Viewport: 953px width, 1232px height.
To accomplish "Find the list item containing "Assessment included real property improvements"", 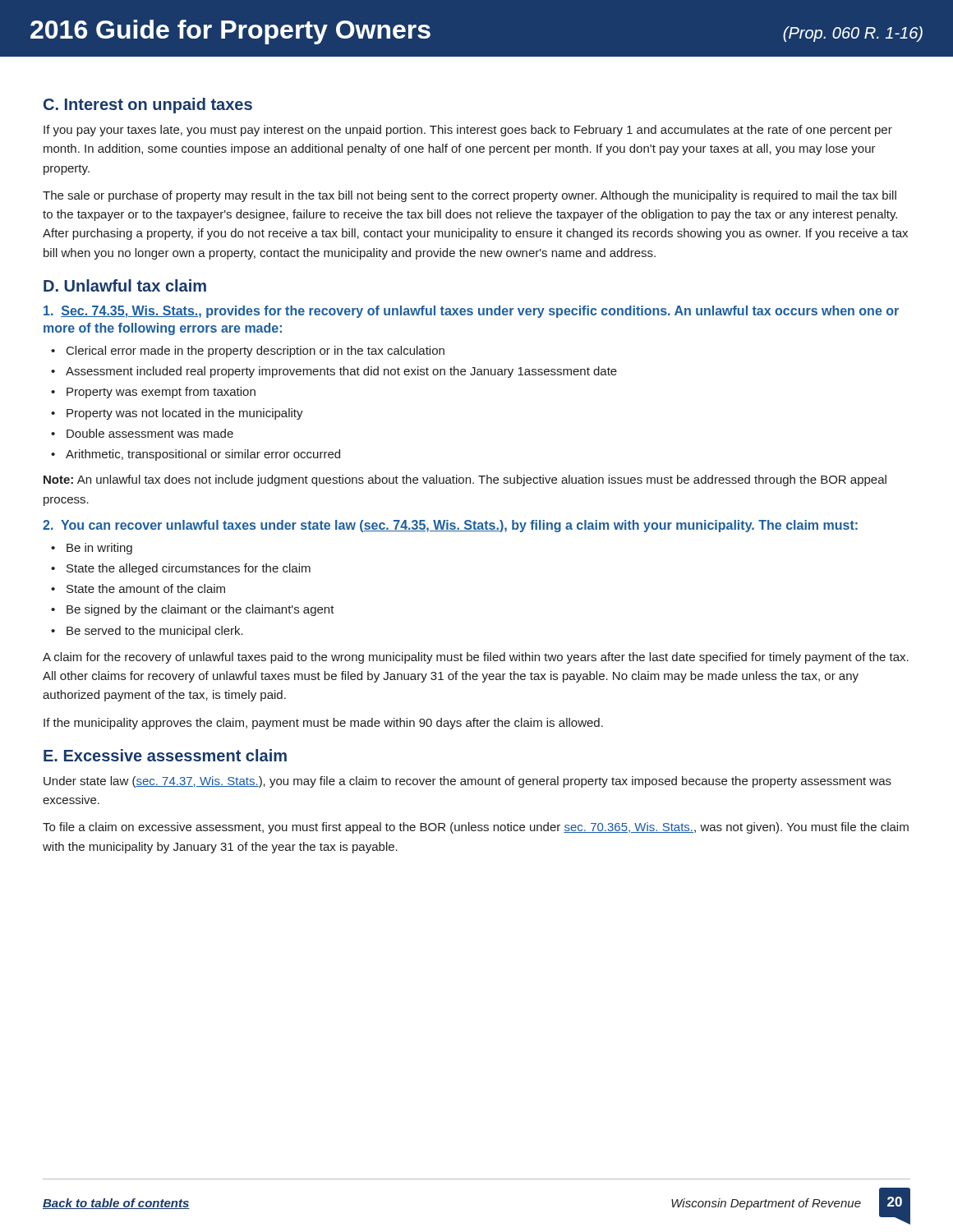I will coord(341,371).
